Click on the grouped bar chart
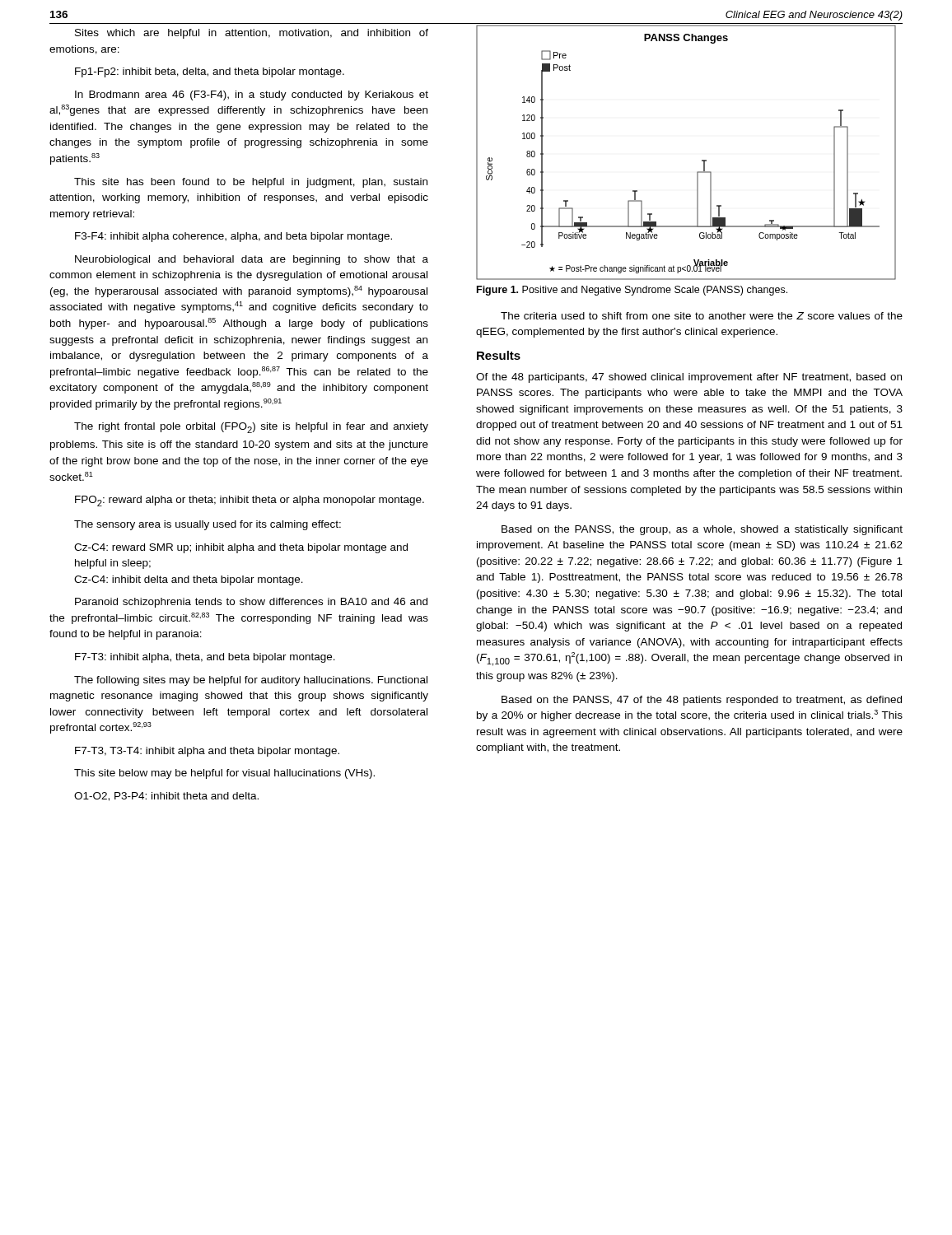The image size is (952, 1235). click(689, 152)
